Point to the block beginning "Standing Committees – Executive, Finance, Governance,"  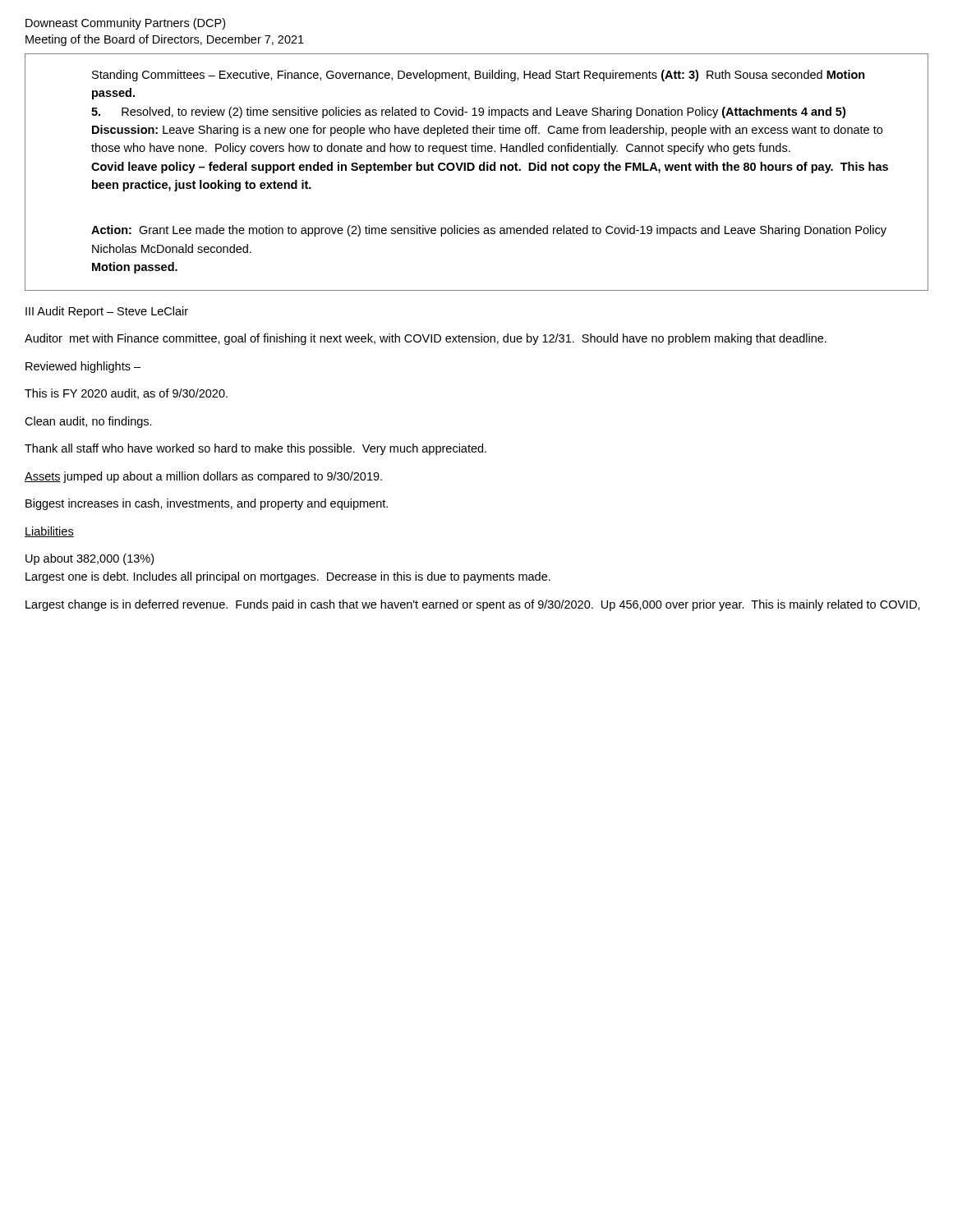click(497, 84)
